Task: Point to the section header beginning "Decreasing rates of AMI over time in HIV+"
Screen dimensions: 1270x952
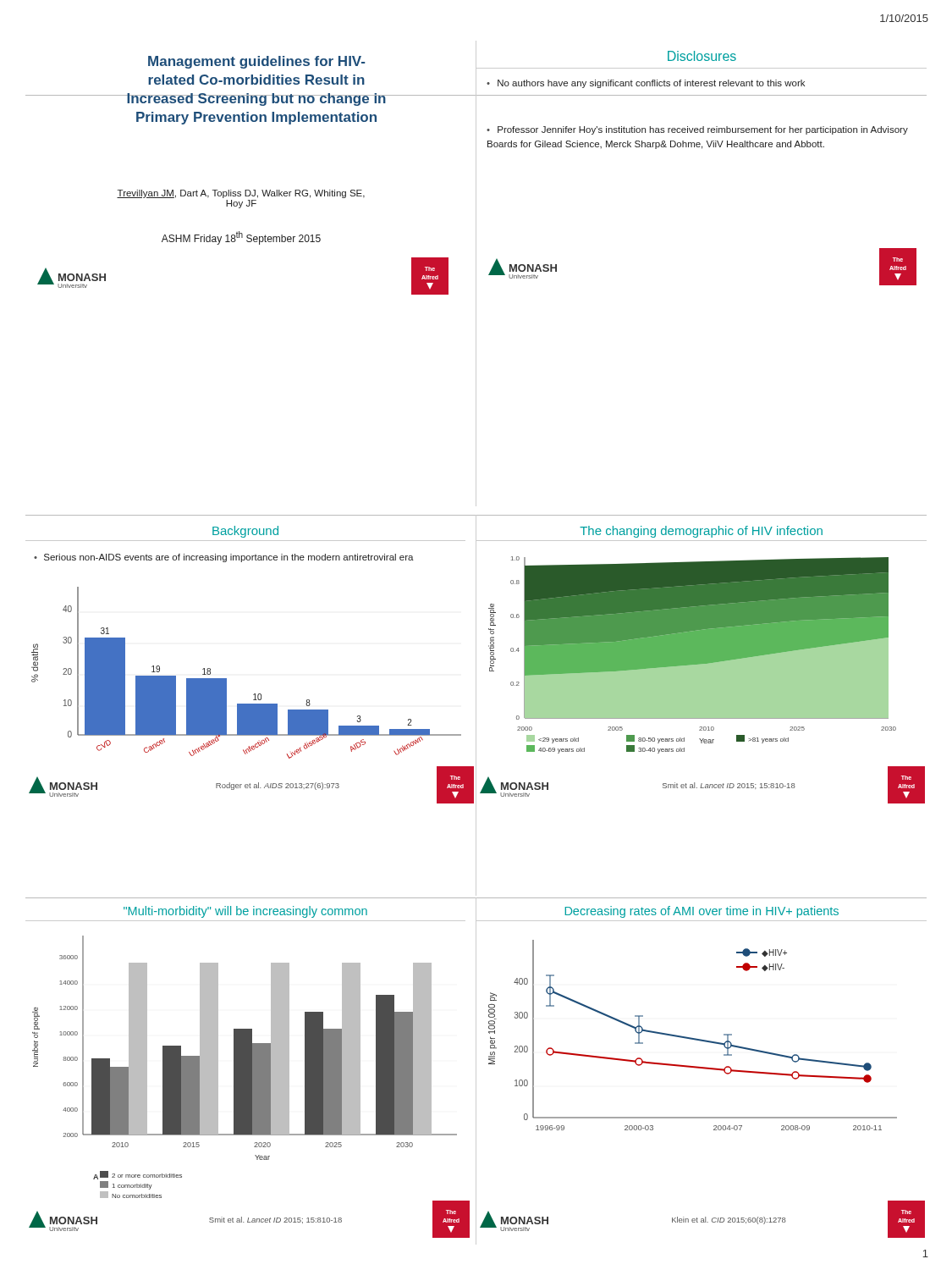Action: pyautogui.click(x=701, y=913)
